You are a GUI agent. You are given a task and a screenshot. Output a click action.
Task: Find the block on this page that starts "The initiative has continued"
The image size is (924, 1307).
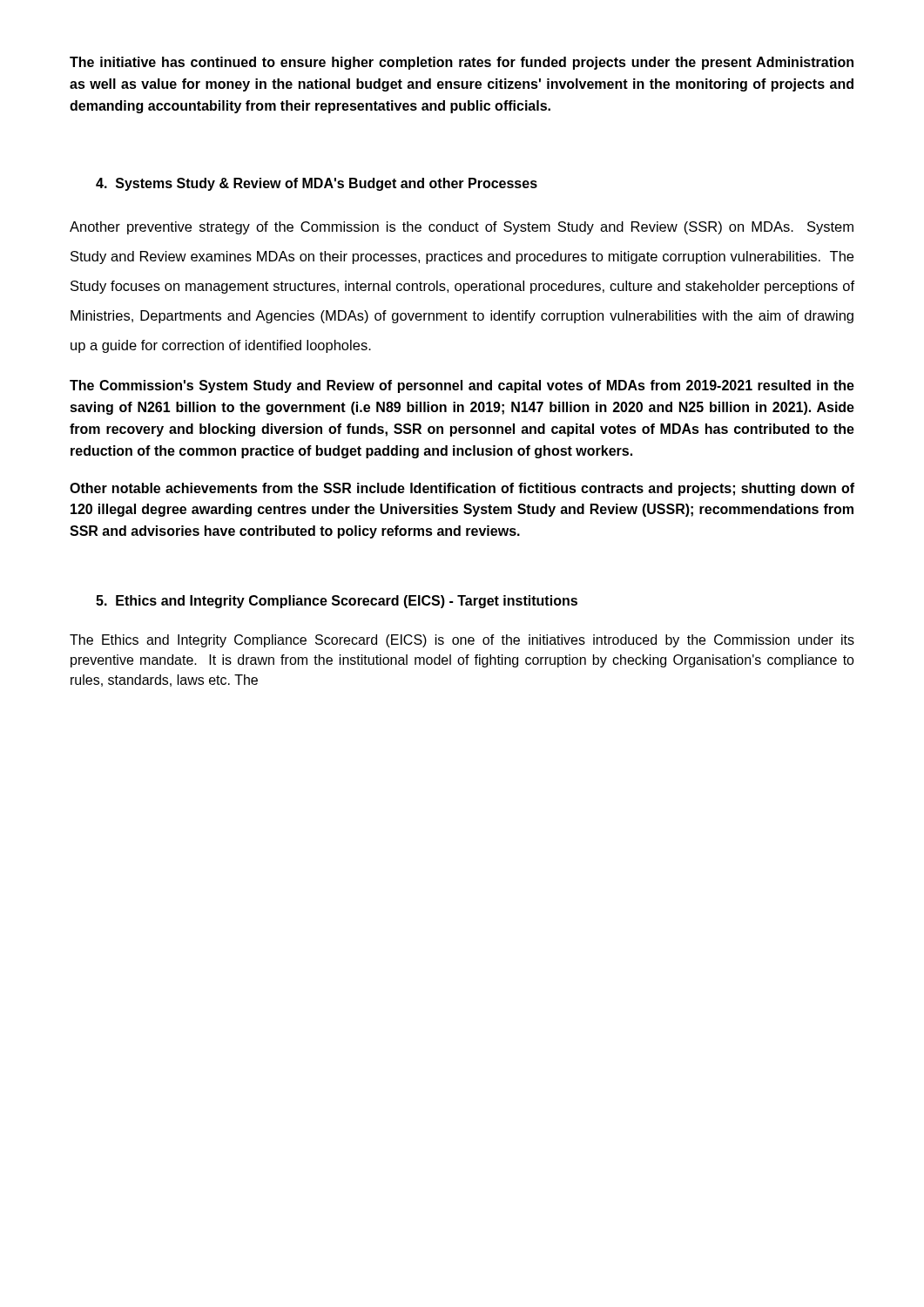tap(462, 84)
